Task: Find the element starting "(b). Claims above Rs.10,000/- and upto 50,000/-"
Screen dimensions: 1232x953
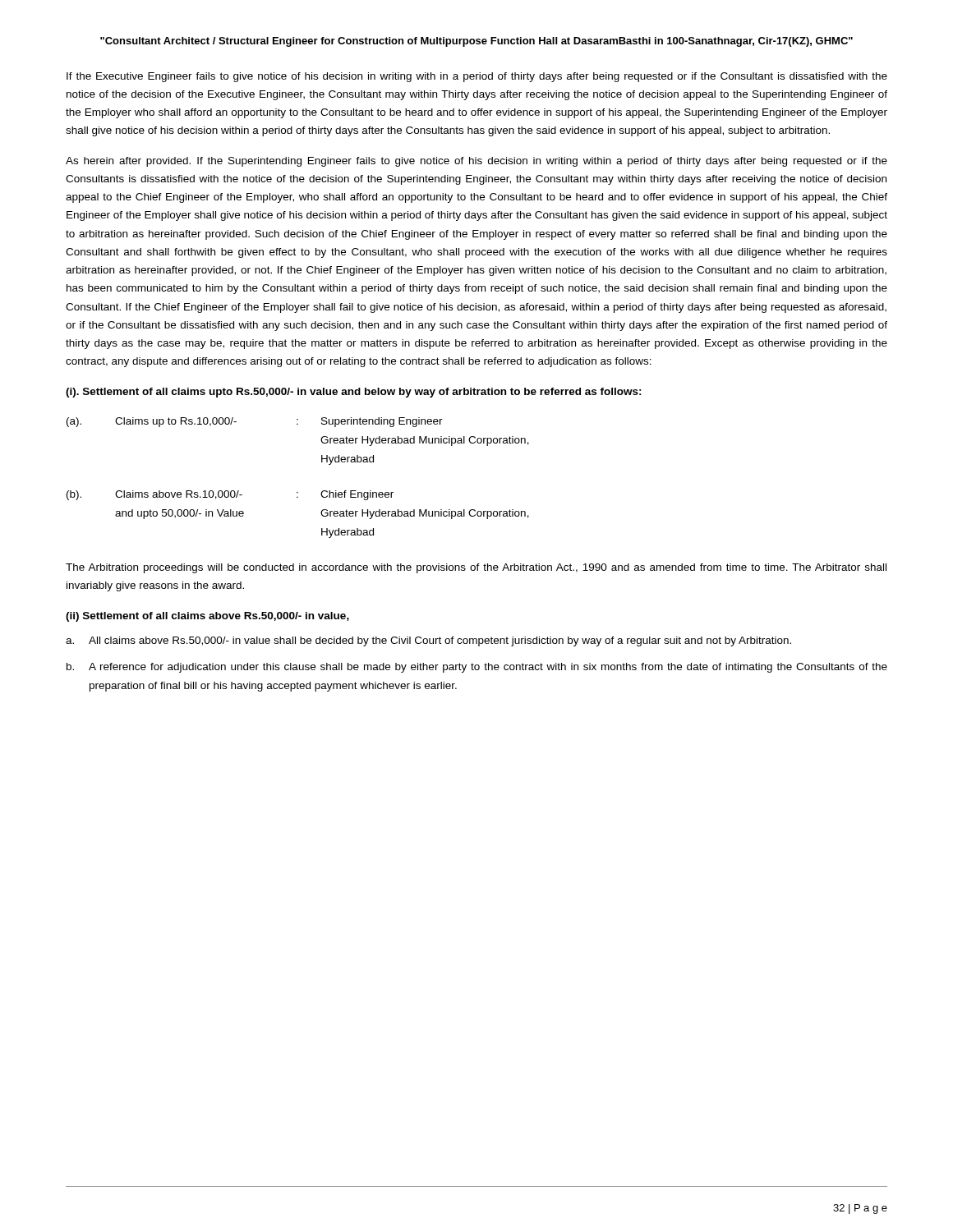Action: click(x=476, y=514)
